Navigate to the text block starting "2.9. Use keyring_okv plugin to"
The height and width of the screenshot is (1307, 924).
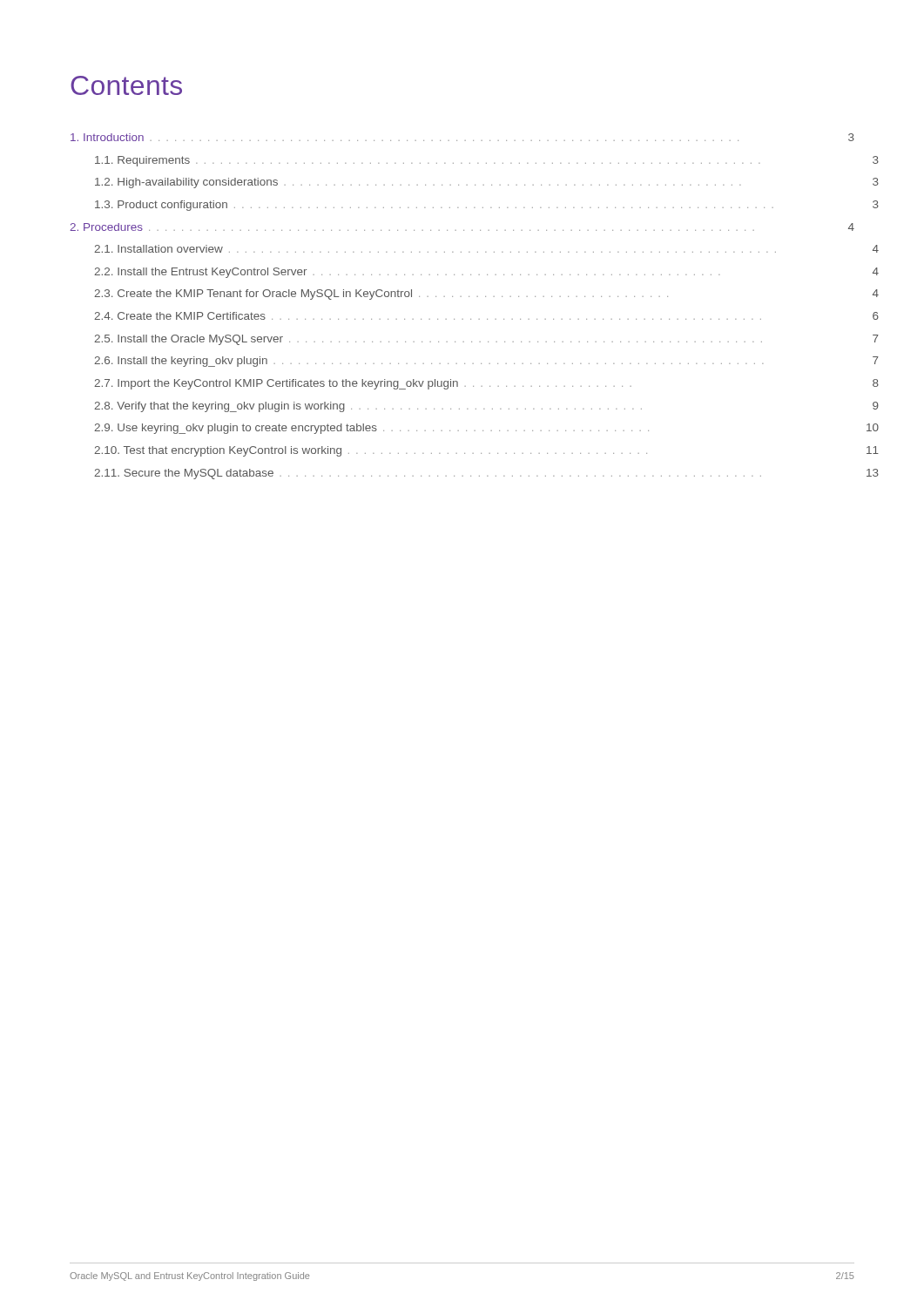pos(486,428)
